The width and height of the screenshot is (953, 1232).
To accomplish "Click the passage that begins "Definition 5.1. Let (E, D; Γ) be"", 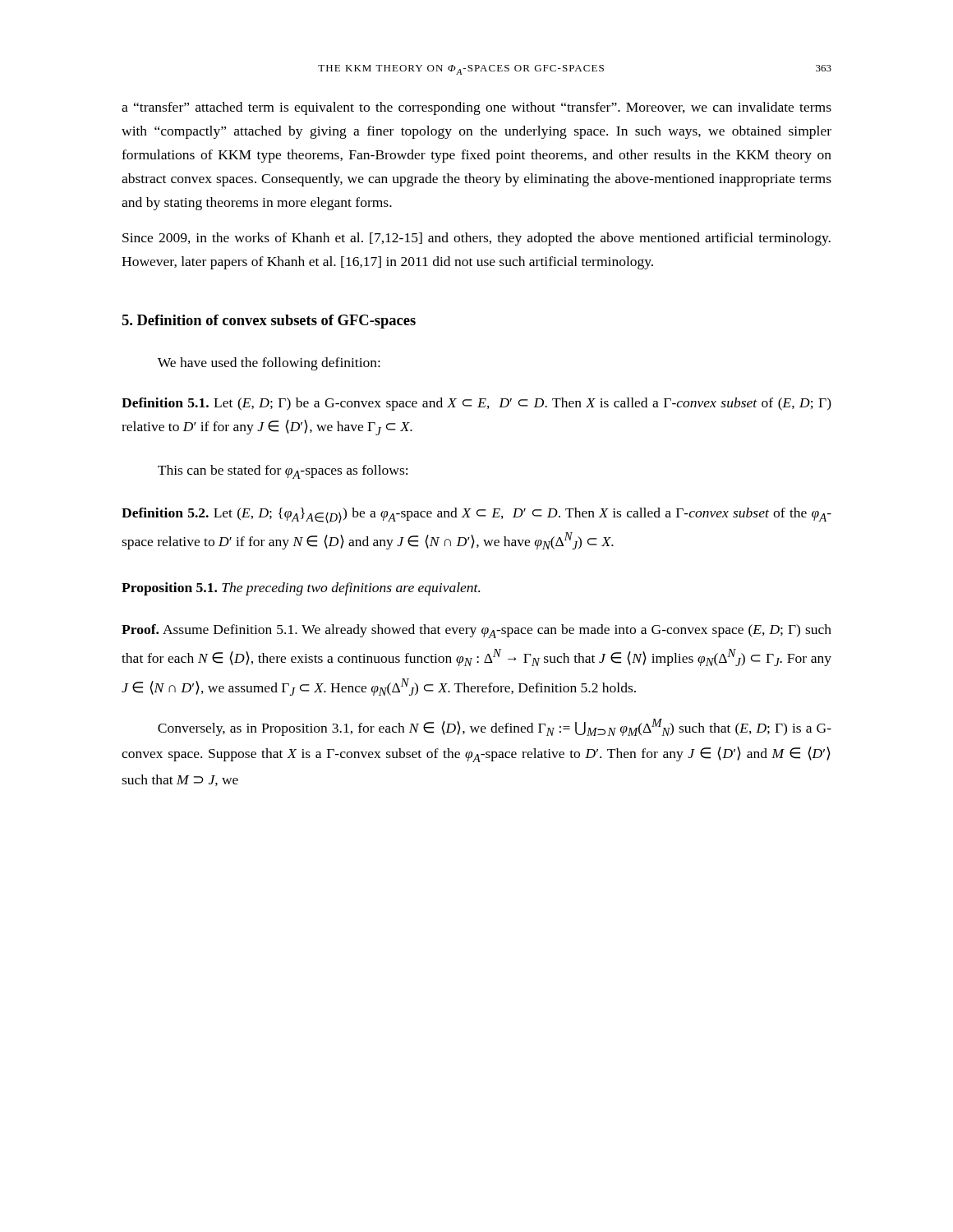I will tap(476, 416).
